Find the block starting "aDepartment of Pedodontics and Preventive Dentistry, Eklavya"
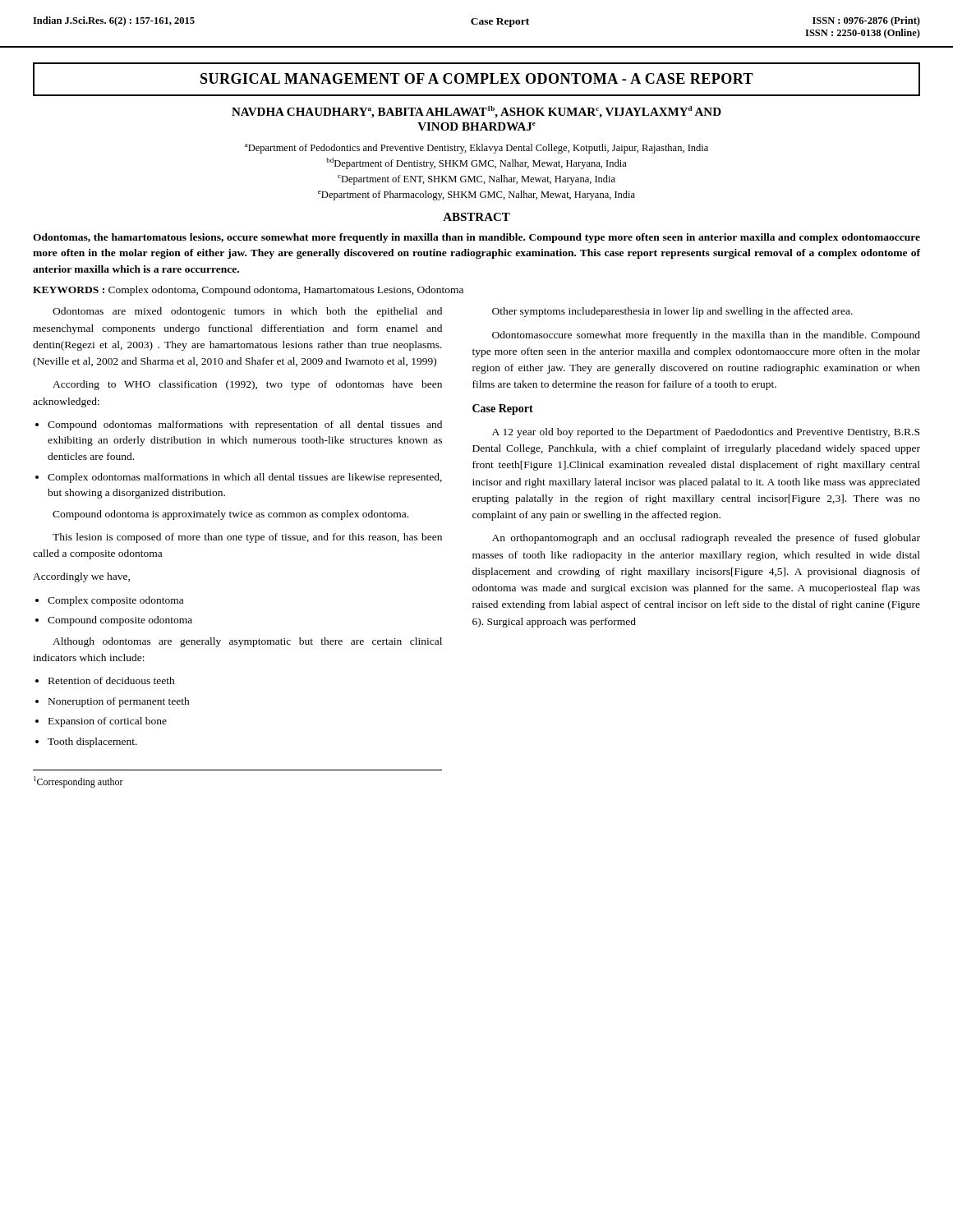 tap(476, 171)
